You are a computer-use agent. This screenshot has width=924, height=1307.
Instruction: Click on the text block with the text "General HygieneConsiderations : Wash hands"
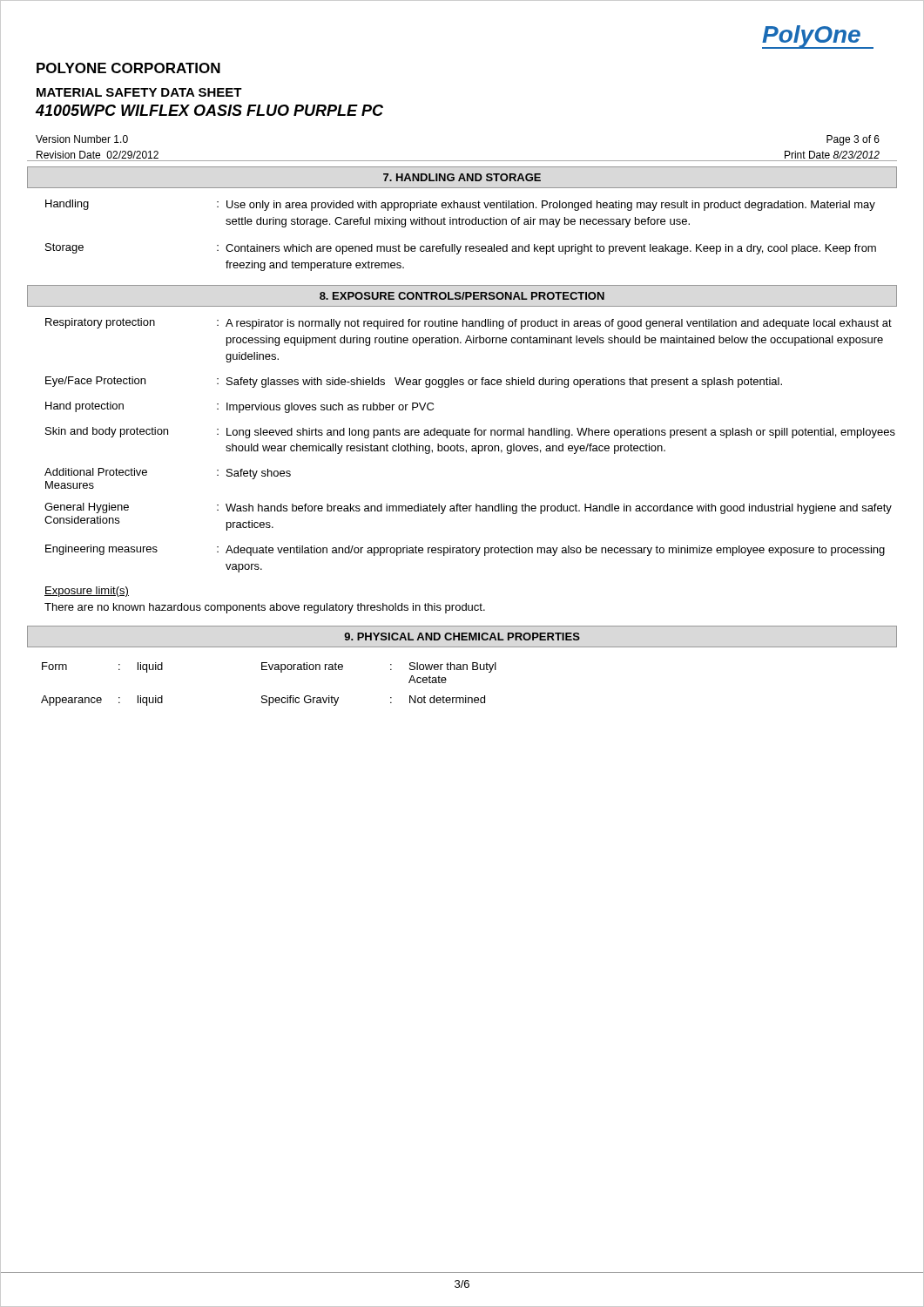pos(462,517)
